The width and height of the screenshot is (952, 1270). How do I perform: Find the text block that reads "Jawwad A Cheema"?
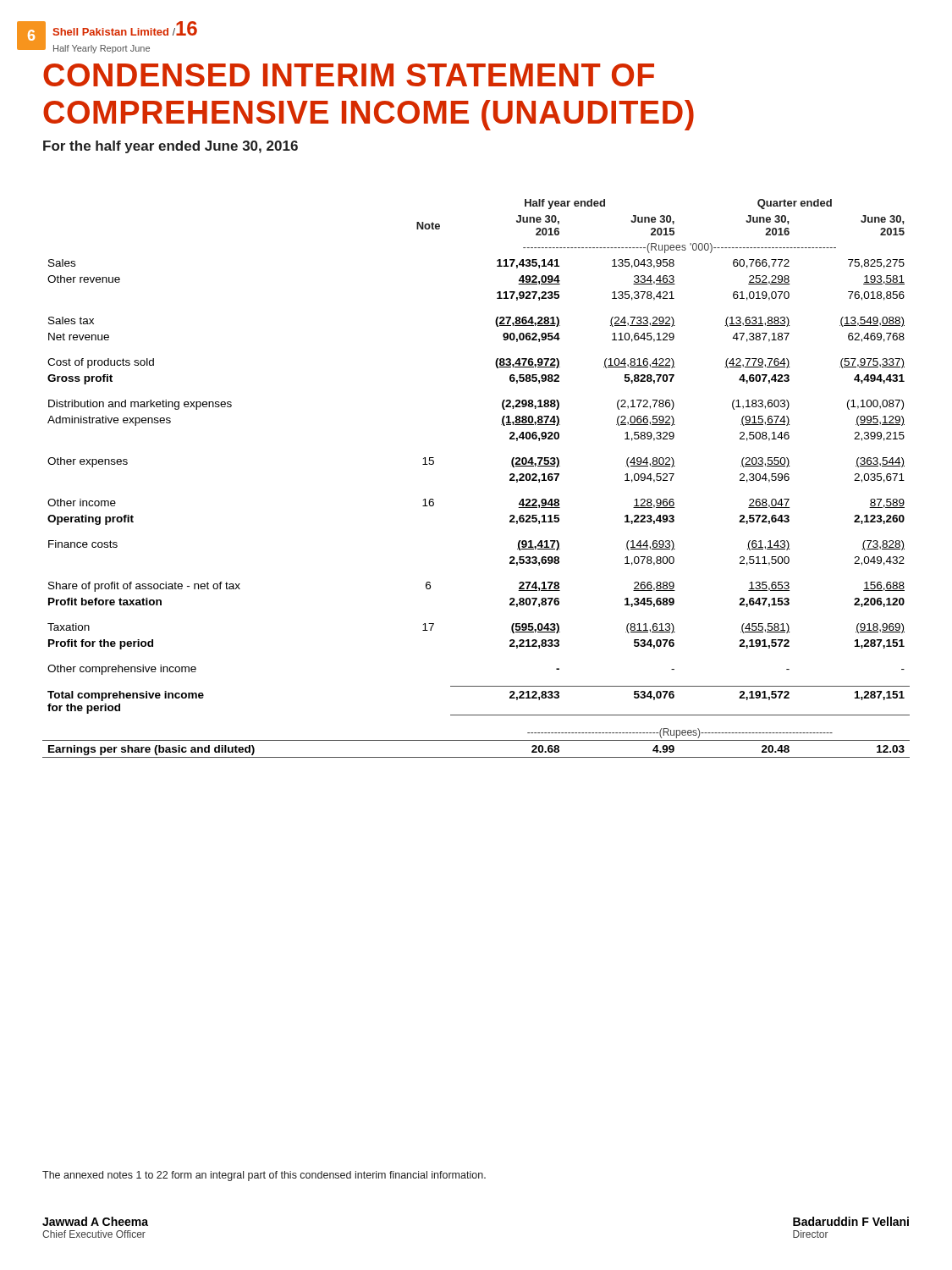(x=95, y=1228)
